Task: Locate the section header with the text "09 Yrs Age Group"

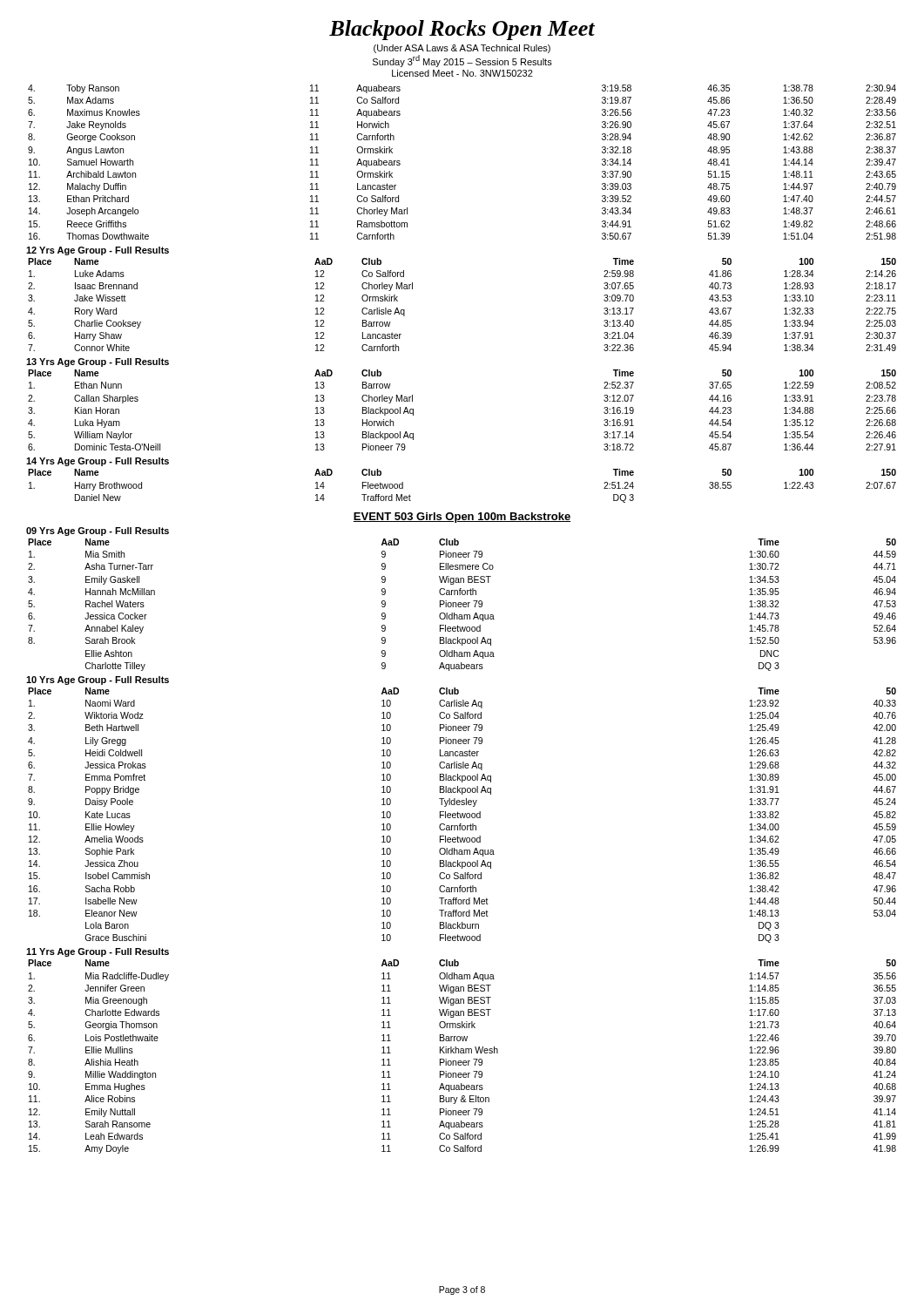Action: (x=98, y=531)
